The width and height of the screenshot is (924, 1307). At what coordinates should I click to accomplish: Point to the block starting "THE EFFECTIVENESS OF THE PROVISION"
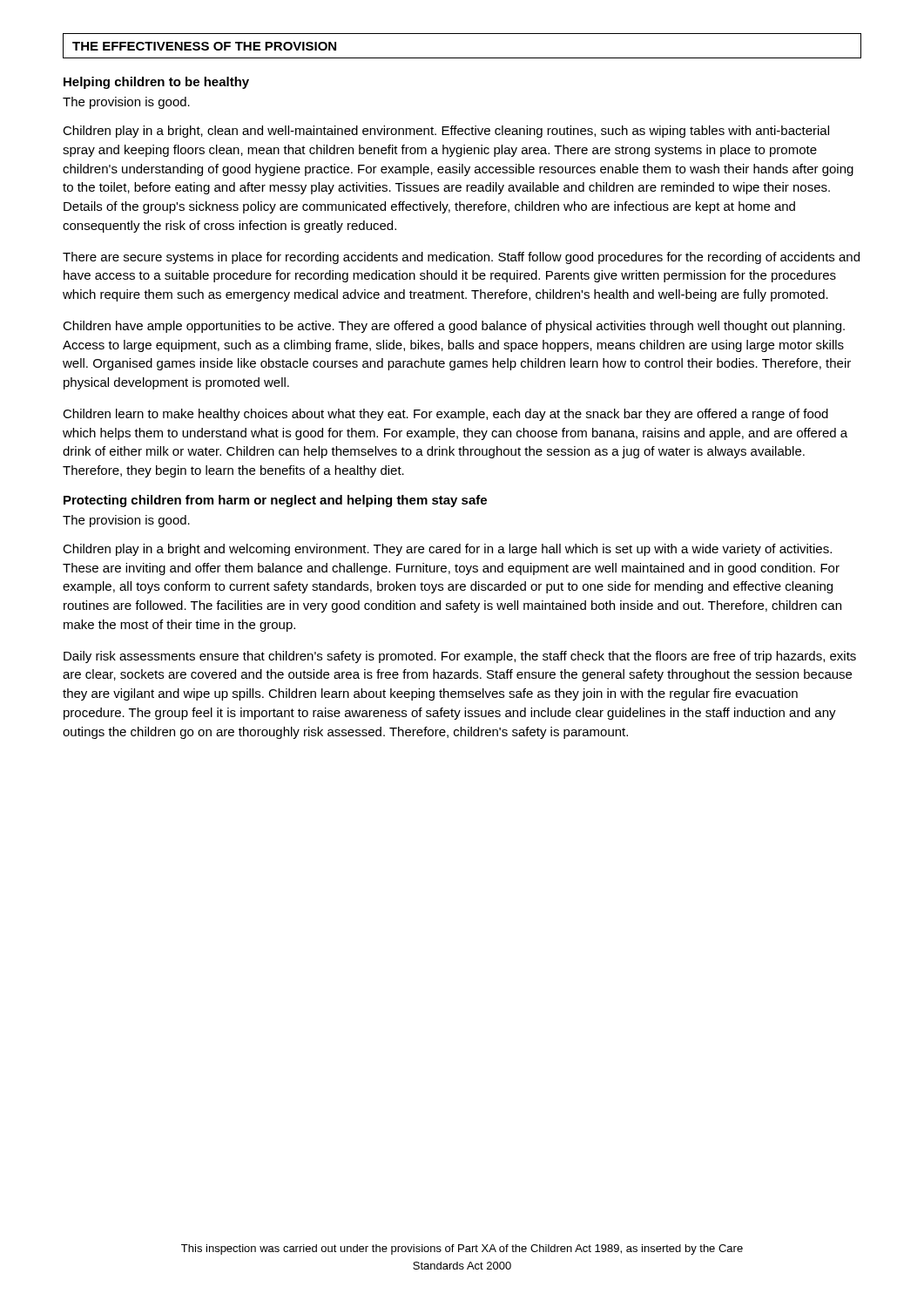coord(205,46)
